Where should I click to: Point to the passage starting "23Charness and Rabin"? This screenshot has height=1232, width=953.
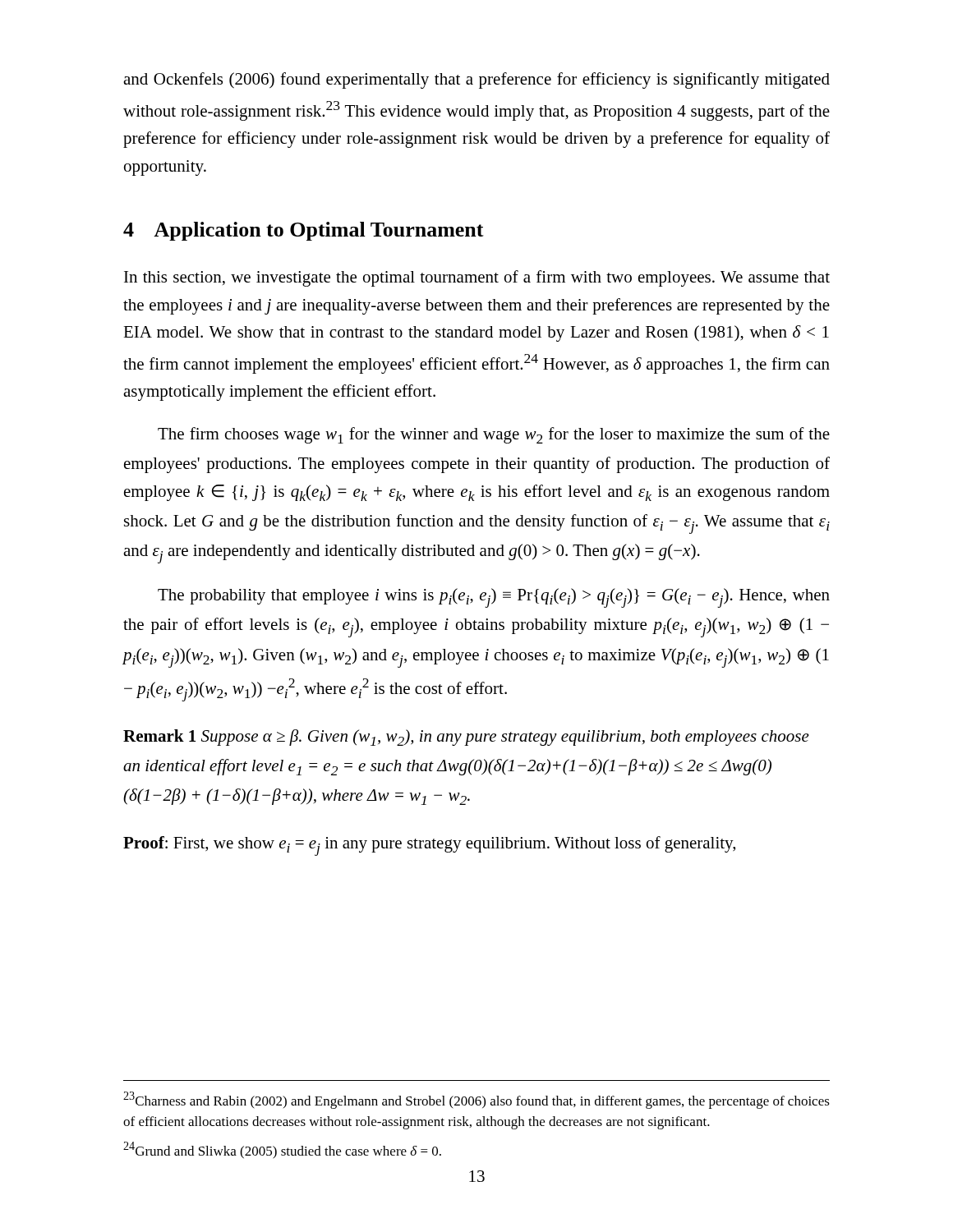point(476,1109)
